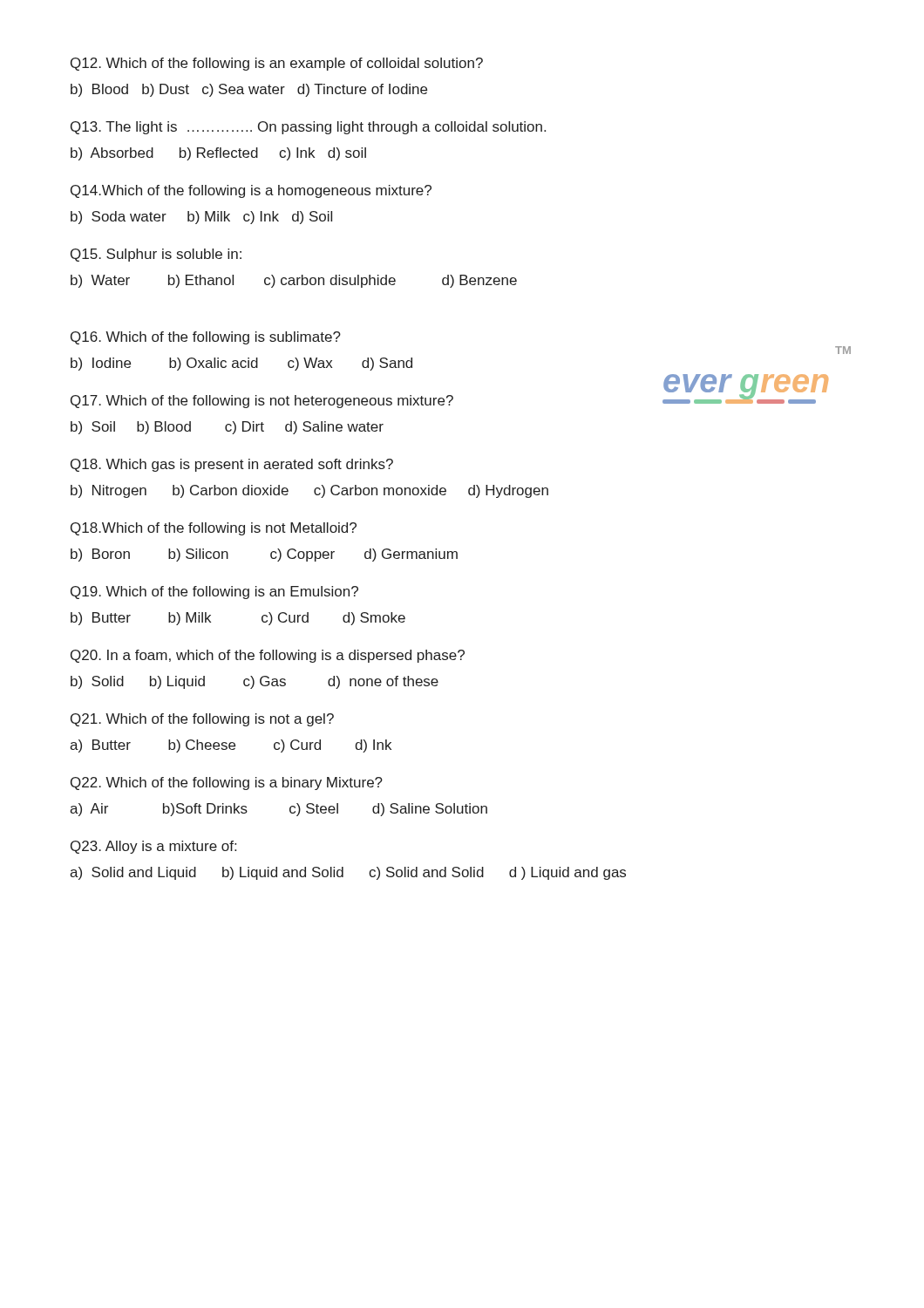Locate the list item containing "Q23. Alloy is a"
This screenshot has width=924, height=1308.
[x=154, y=846]
